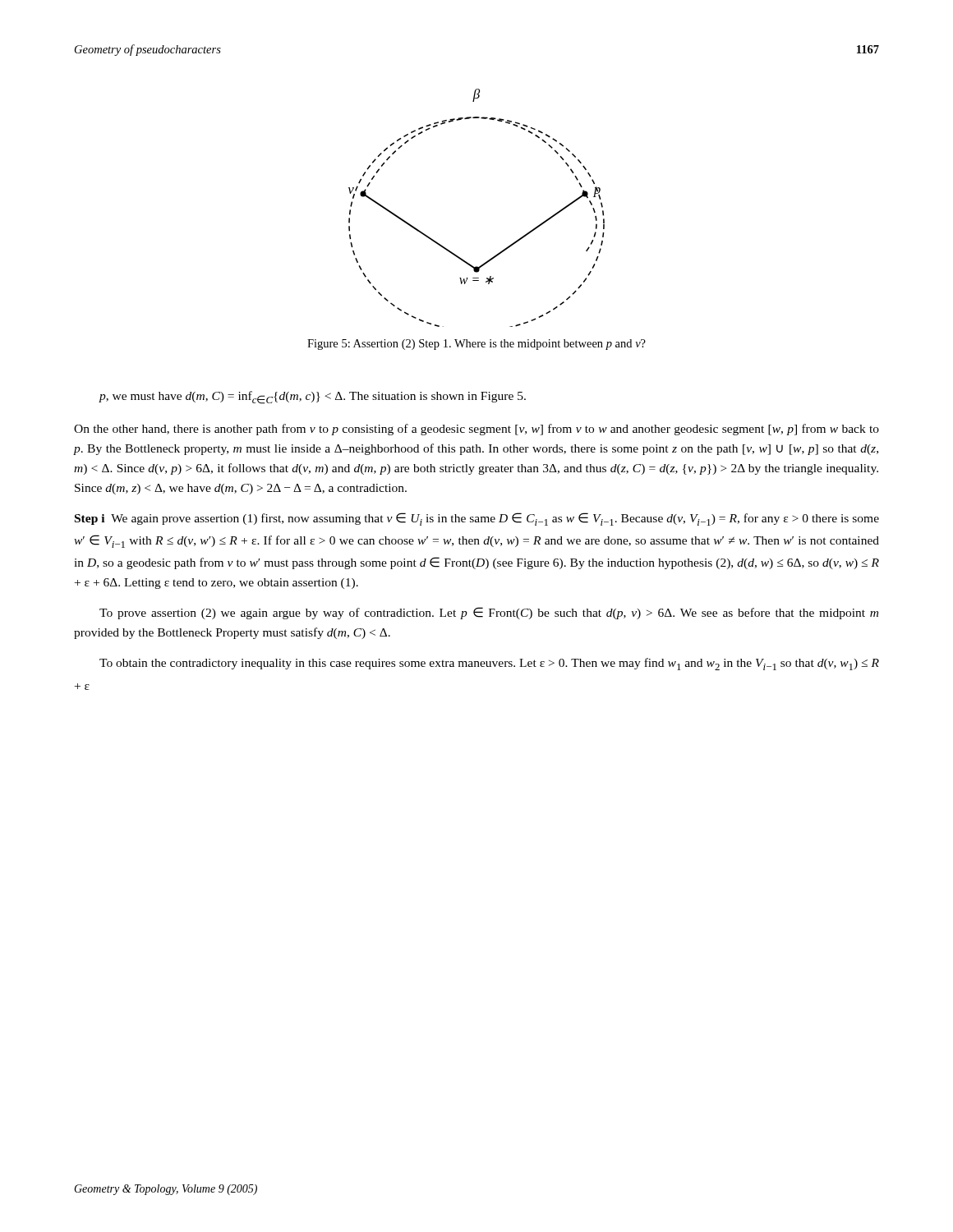Click on the text block with the text "To obtain the contradictory inequality in this"
953x1232 pixels.
[x=476, y=674]
